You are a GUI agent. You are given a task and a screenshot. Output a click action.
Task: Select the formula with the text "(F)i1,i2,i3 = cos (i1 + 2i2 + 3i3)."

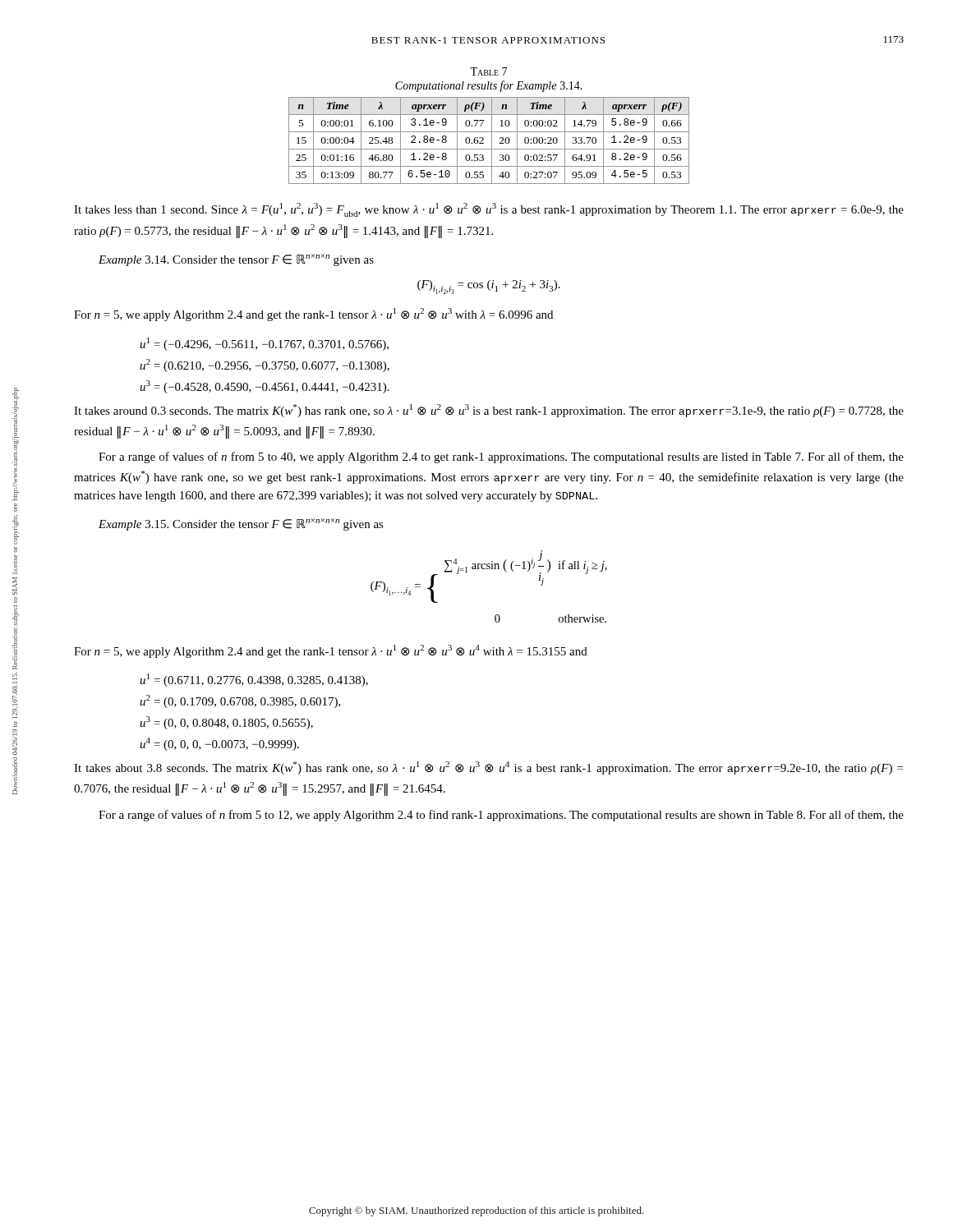tap(489, 287)
